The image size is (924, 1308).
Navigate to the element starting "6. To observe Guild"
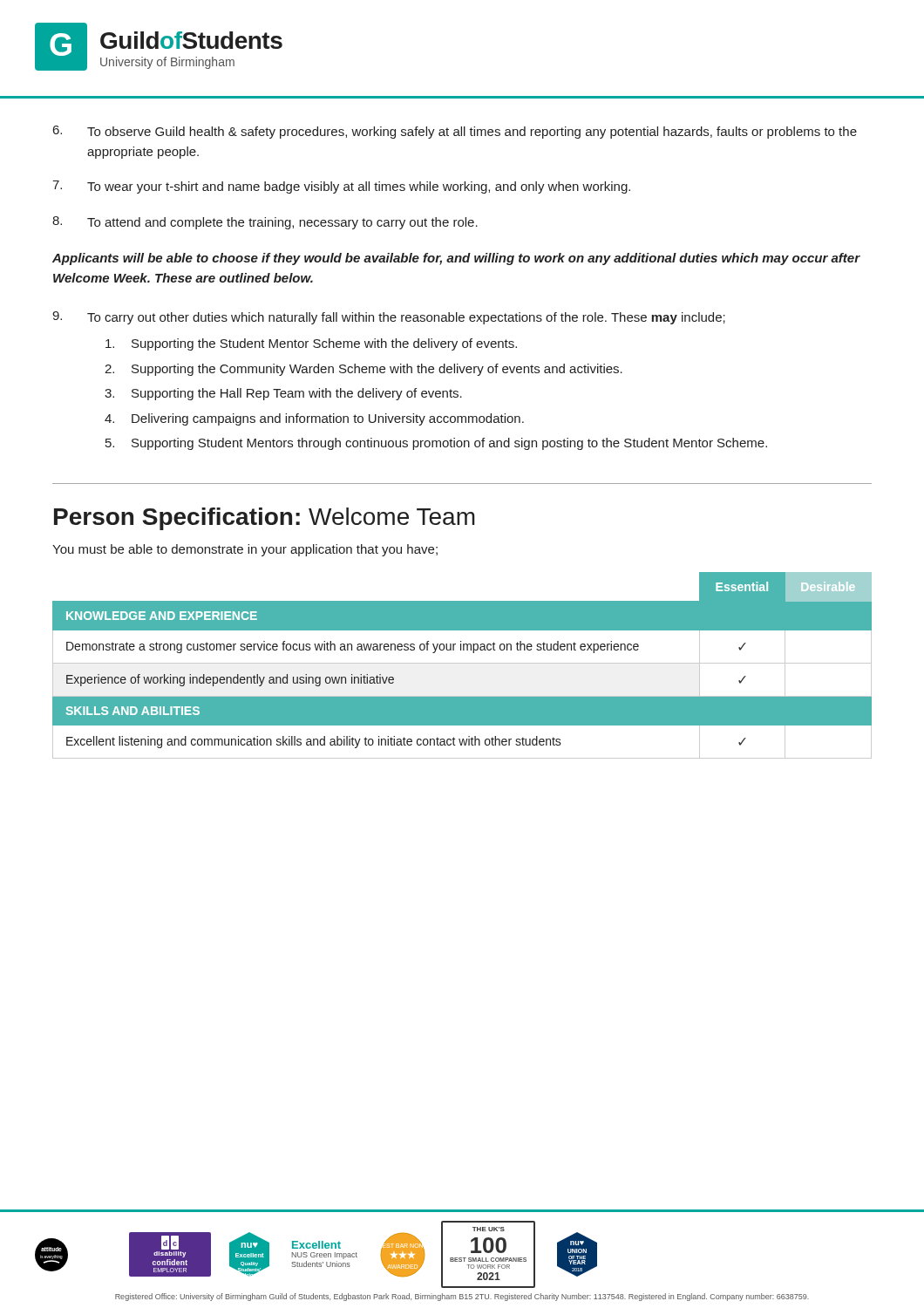(x=462, y=142)
